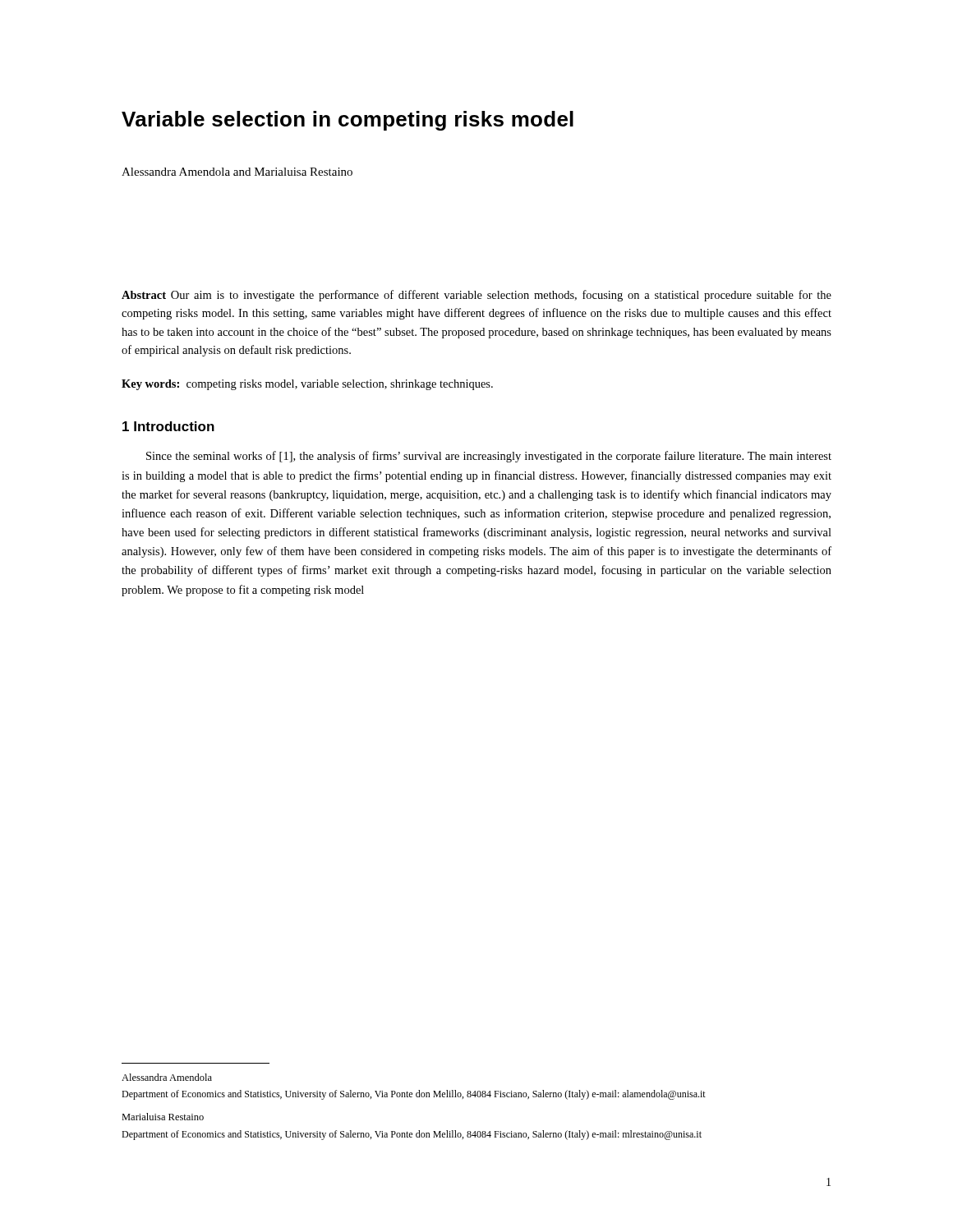Select the region starting "1 Introduction"
The image size is (953, 1232).
pos(168,427)
